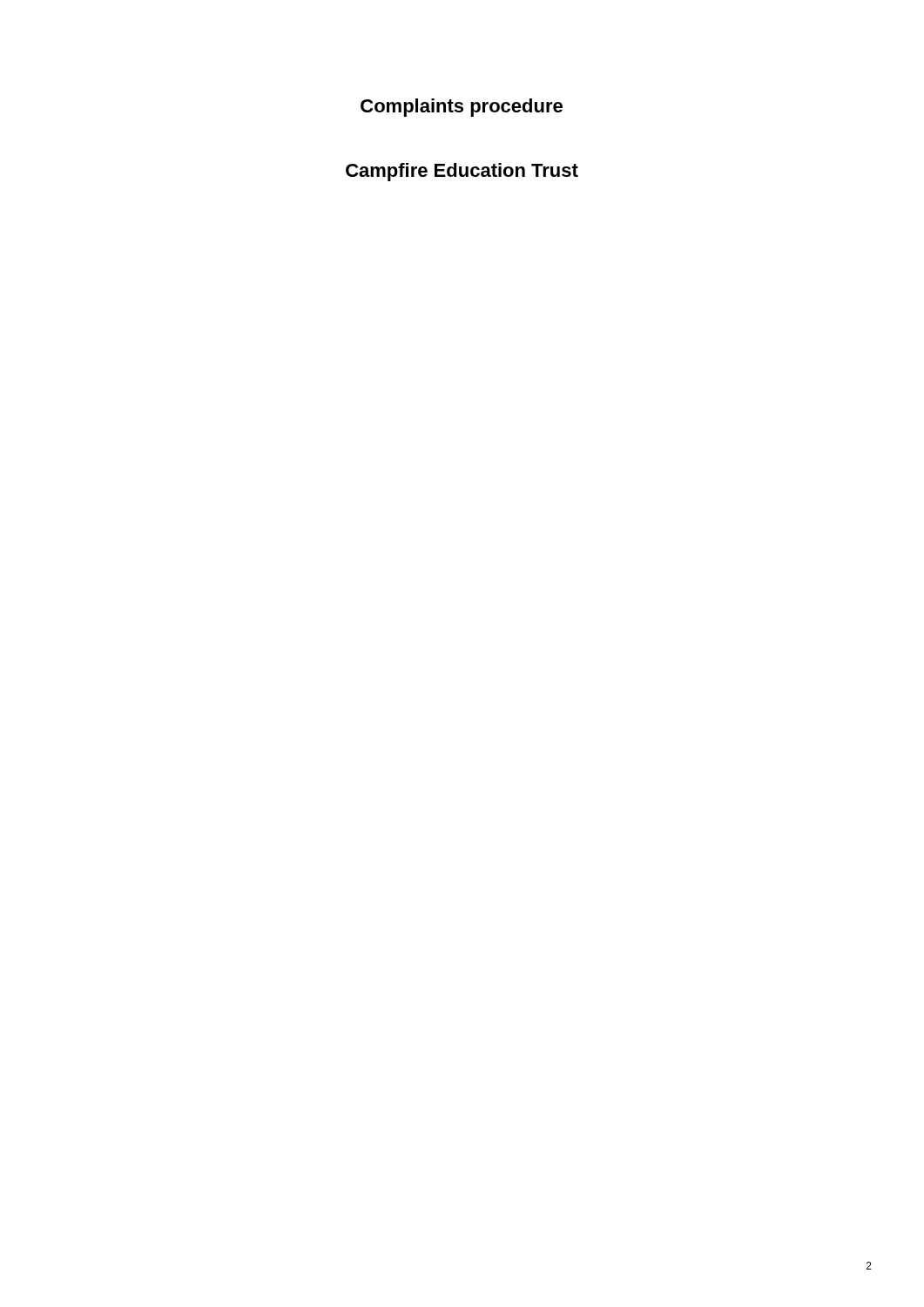Viewport: 924px width, 1307px height.
Task: Select the title containing "Complaints procedure"
Action: [462, 106]
